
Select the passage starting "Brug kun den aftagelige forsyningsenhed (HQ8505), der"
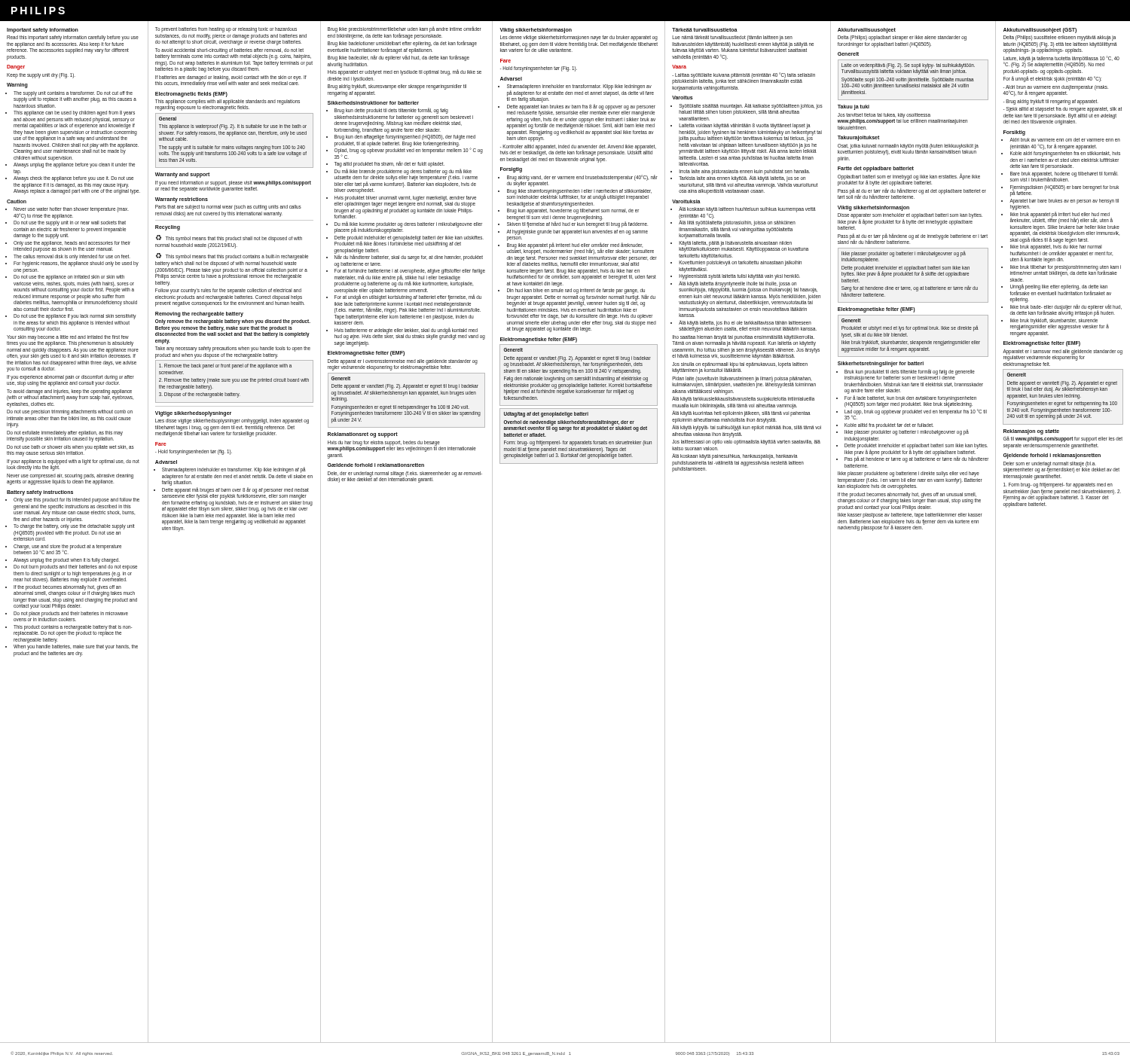tap(410, 141)
